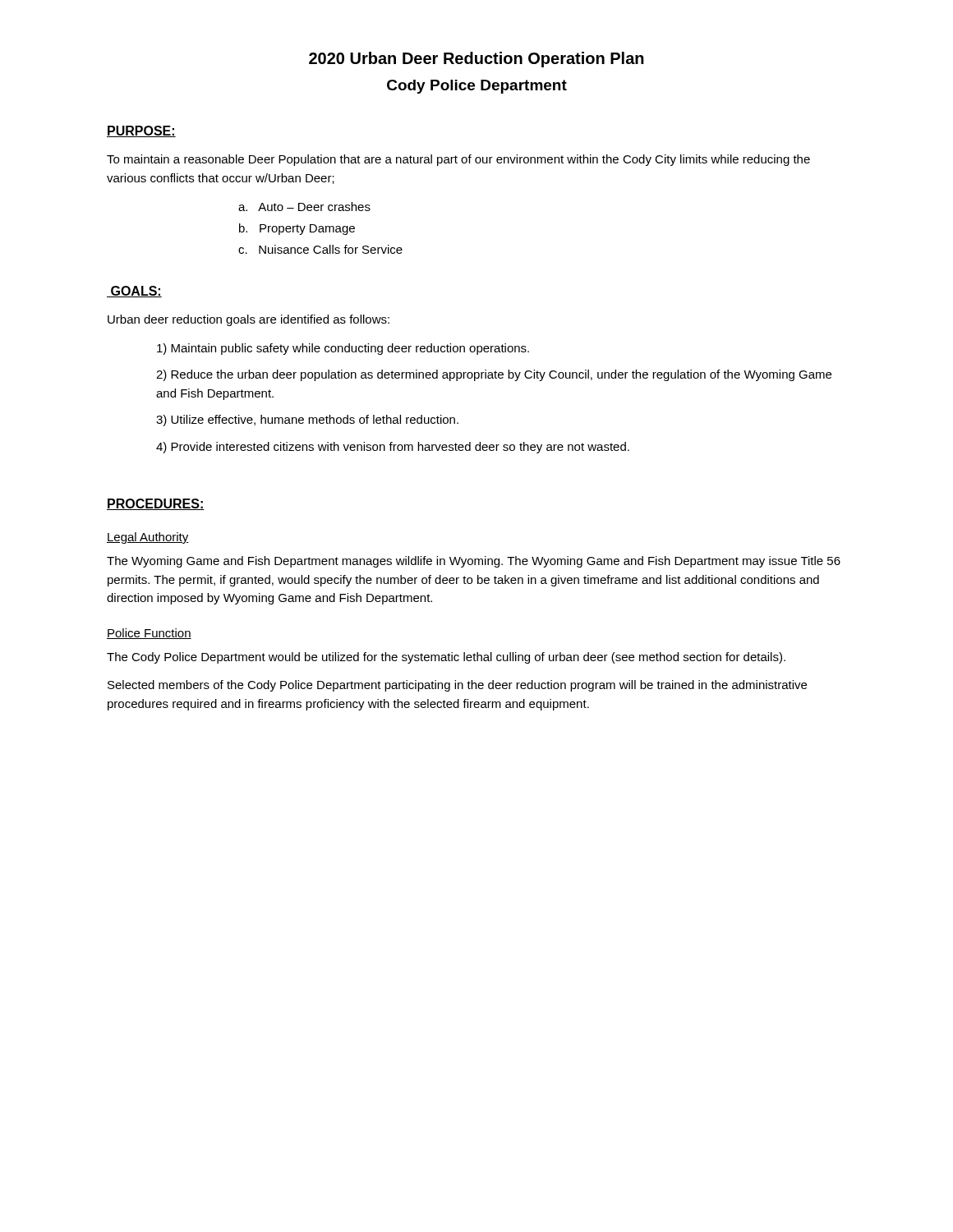Select the block starting "To maintain a reasonable Deer Population"
953x1232 pixels.
coord(459,168)
